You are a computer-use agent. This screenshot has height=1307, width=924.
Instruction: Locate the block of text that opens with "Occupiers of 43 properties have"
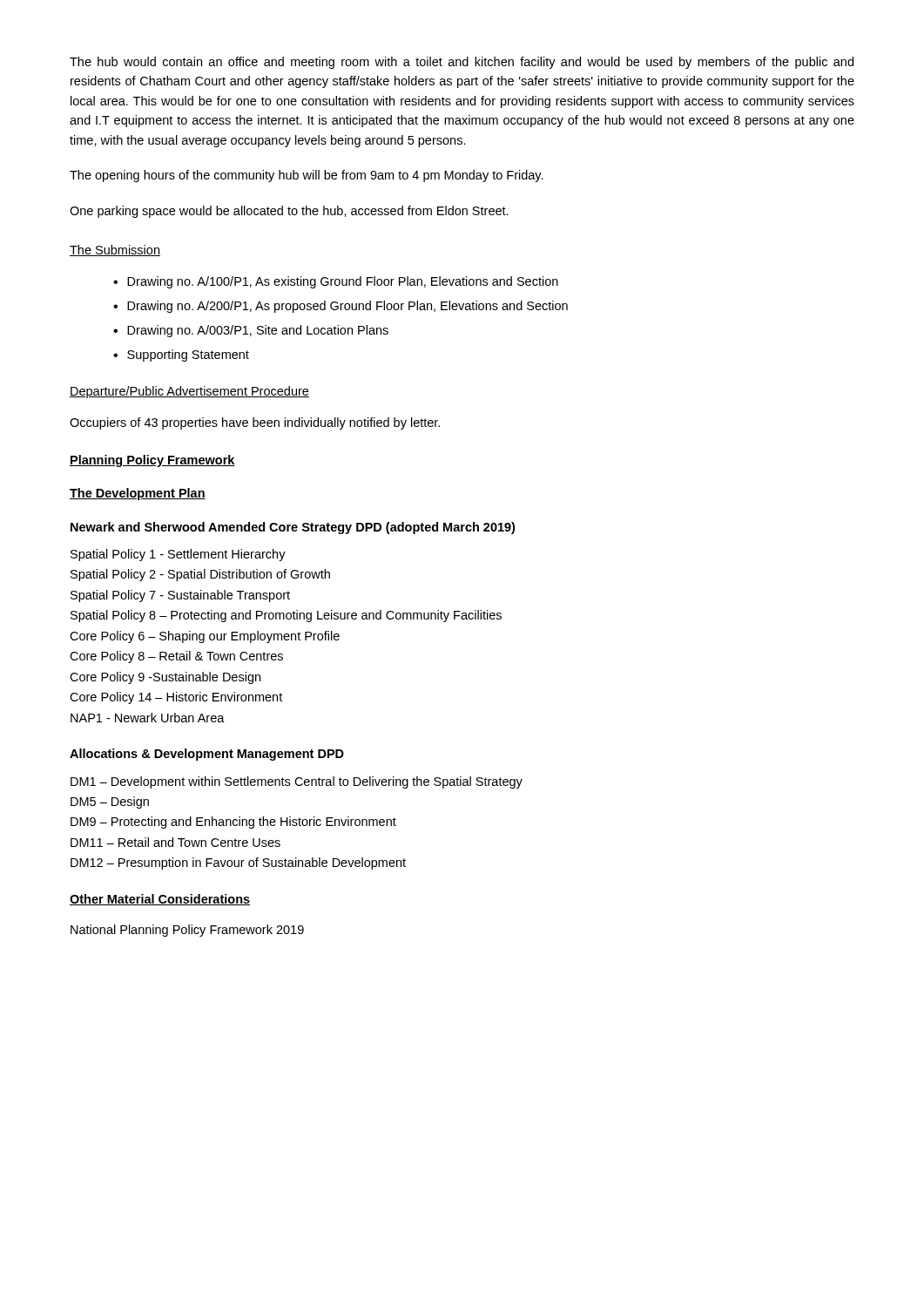[255, 422]
